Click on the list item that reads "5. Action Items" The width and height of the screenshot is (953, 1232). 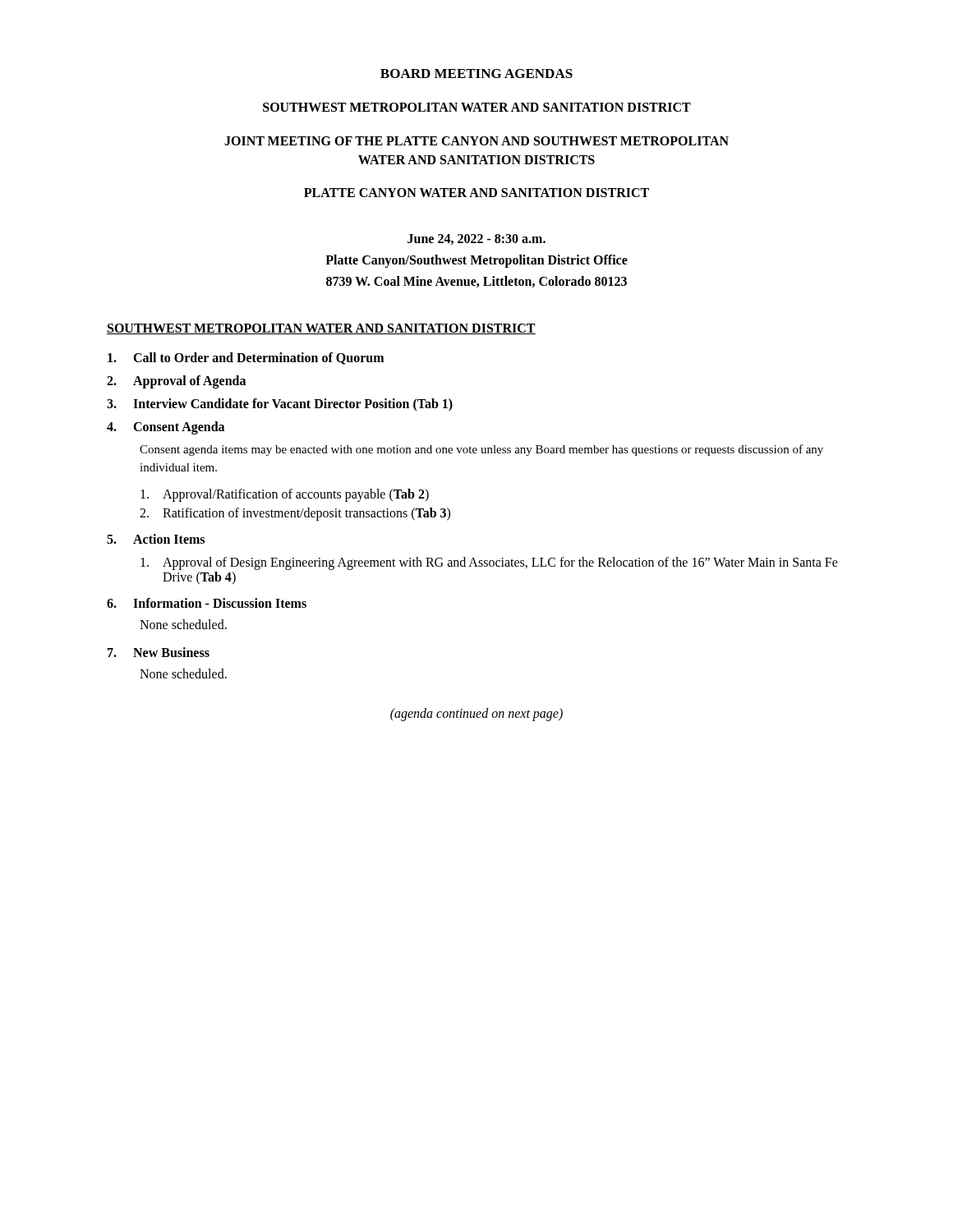pyautogui.click(x=156, y=539)
